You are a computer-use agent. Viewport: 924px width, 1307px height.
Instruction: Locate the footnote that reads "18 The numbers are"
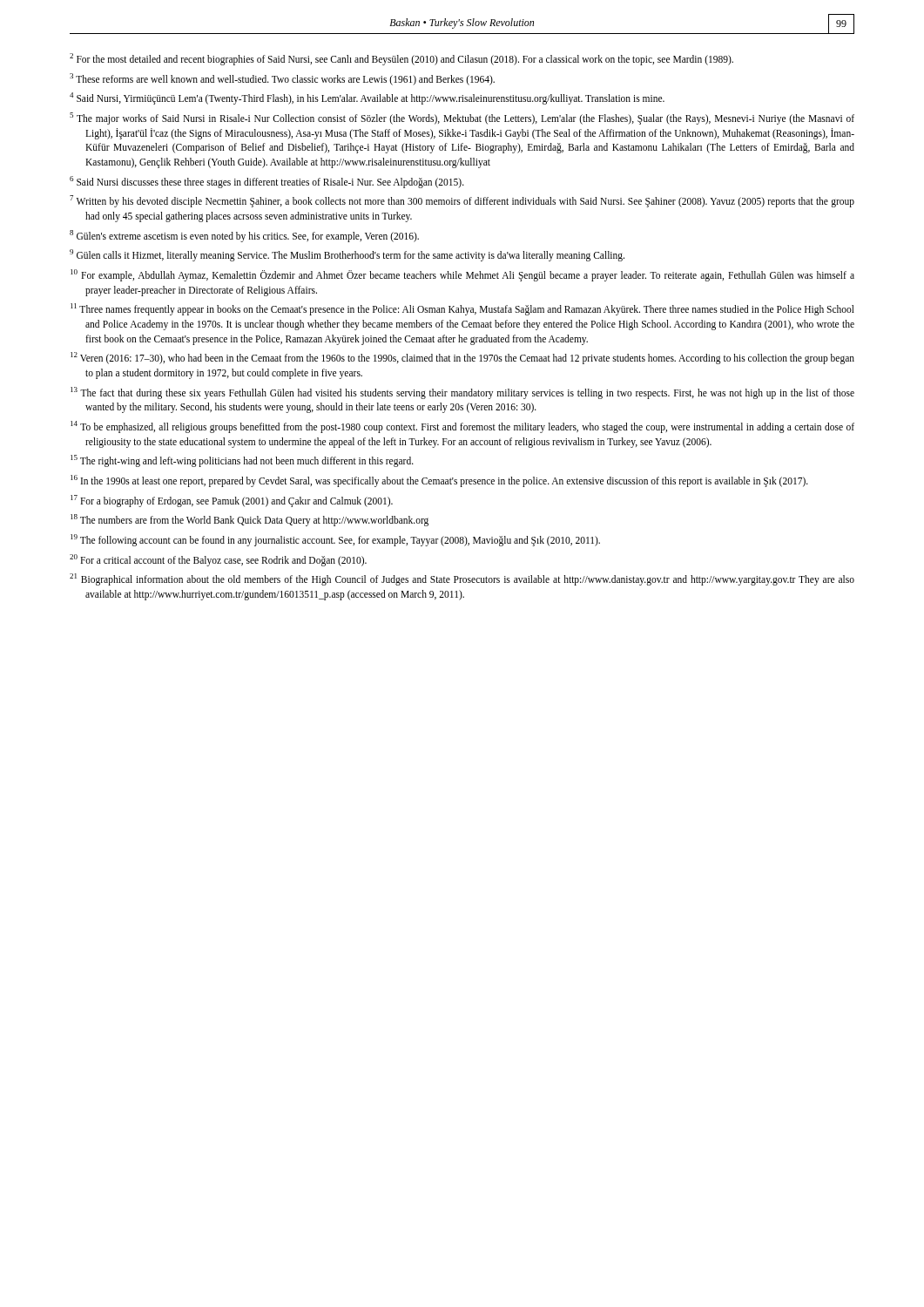249,520
